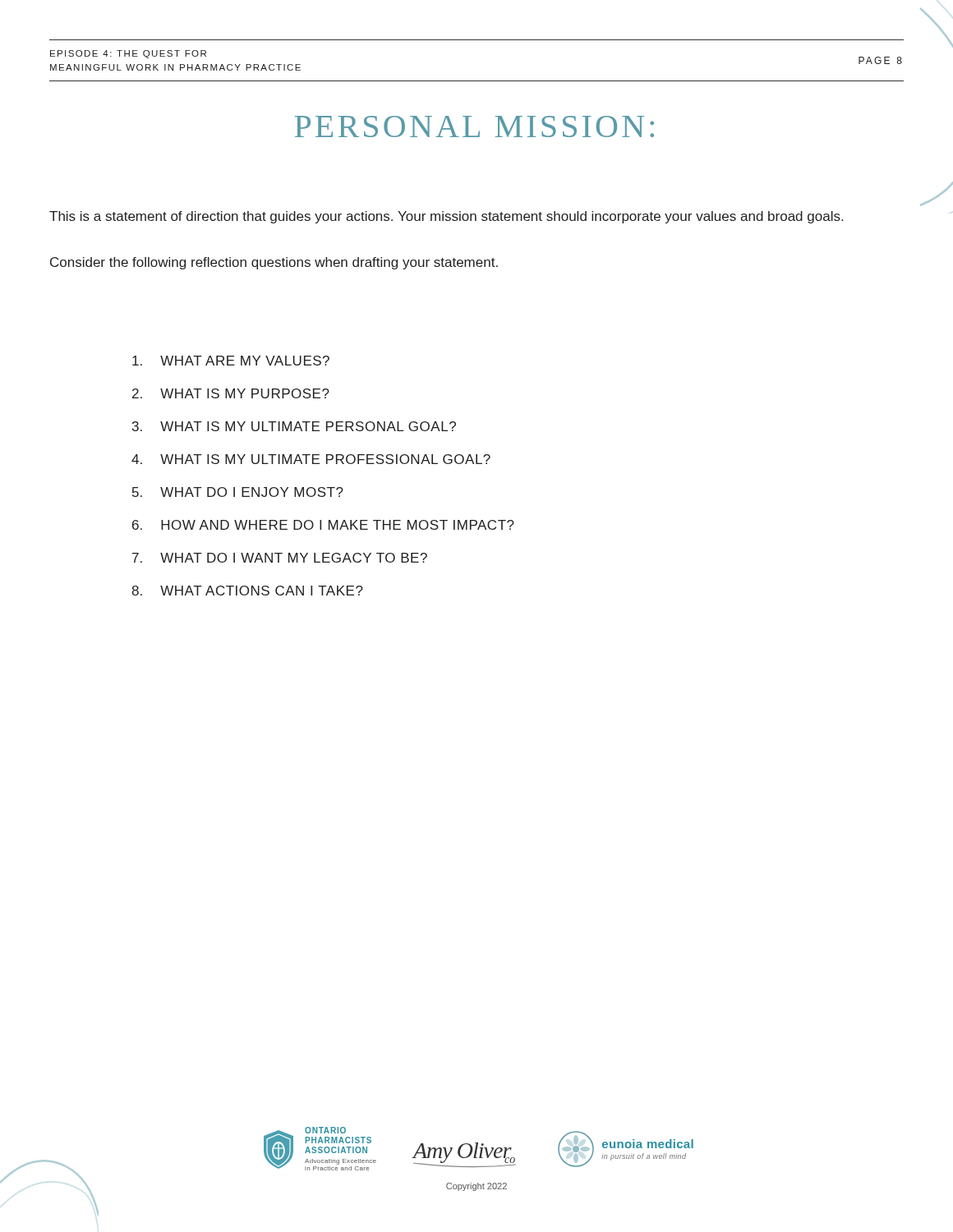Screen dimensions: 1232x953
Task: Locate the text "3. WHAT IS MY ULTIMATE PERSONAL GOAL?"
Action: pyautogui.click(x=294, y=427)
